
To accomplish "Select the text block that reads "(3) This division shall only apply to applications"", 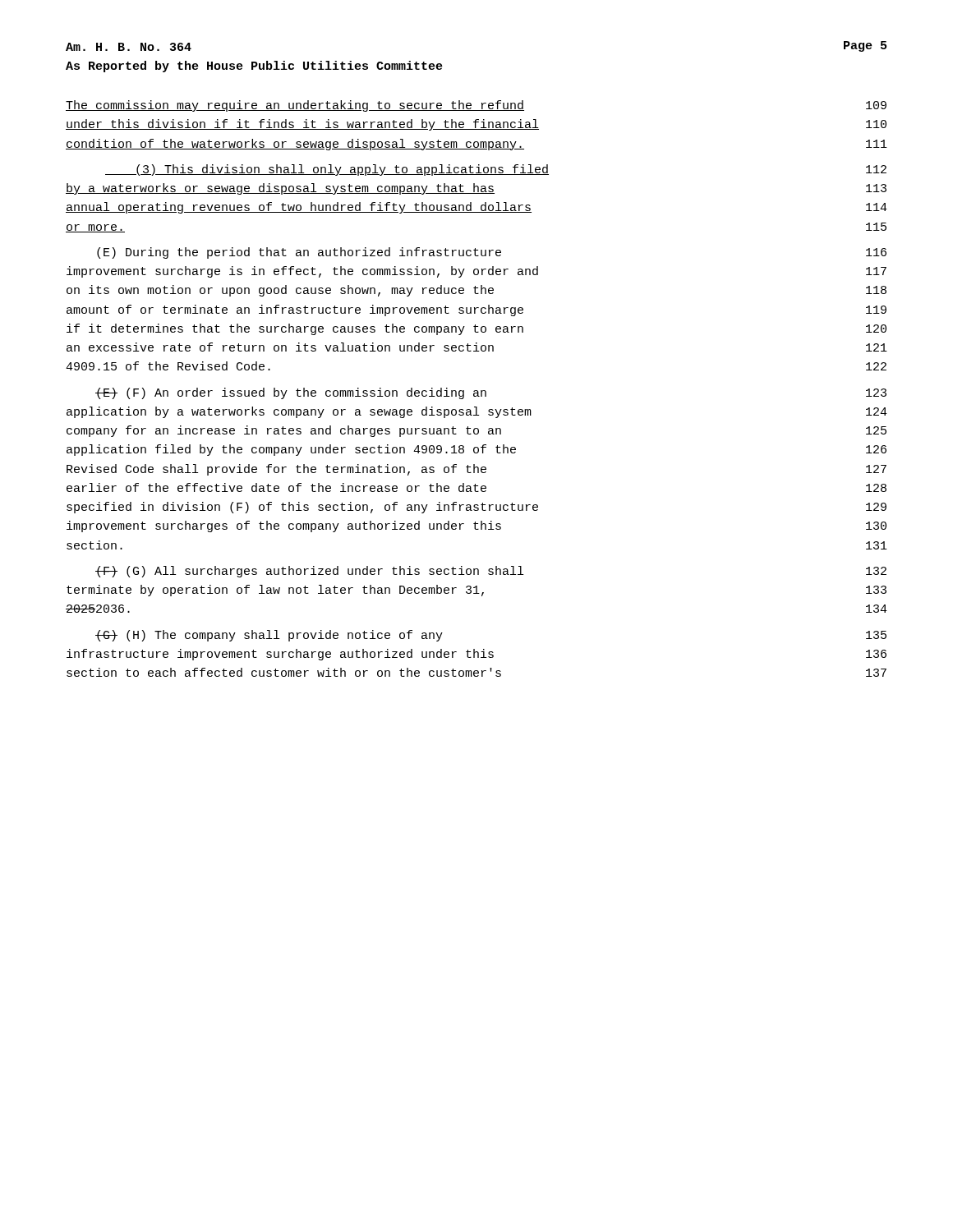I will click(476, 199).
